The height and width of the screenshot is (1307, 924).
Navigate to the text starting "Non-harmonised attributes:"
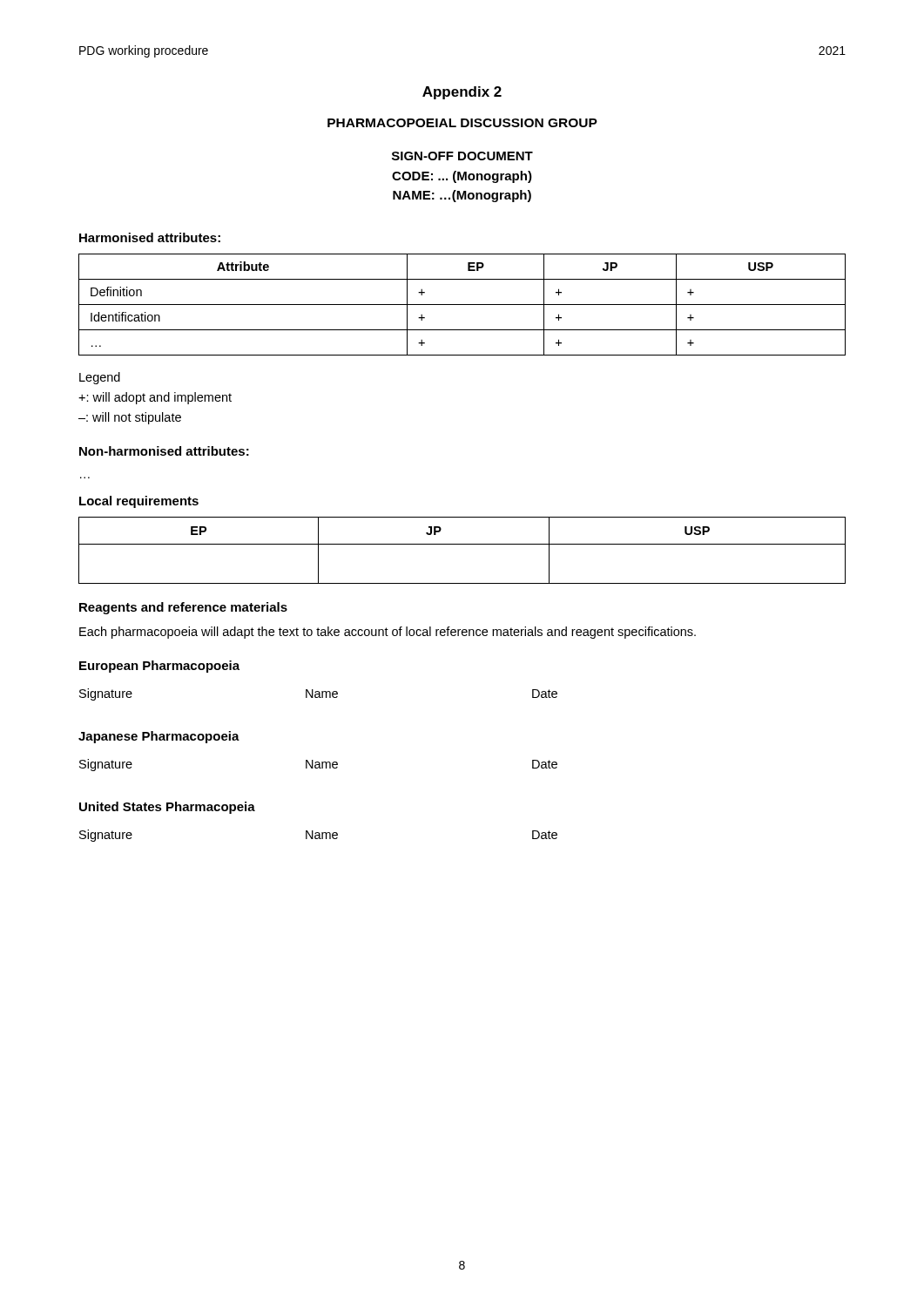coord(164,451)
